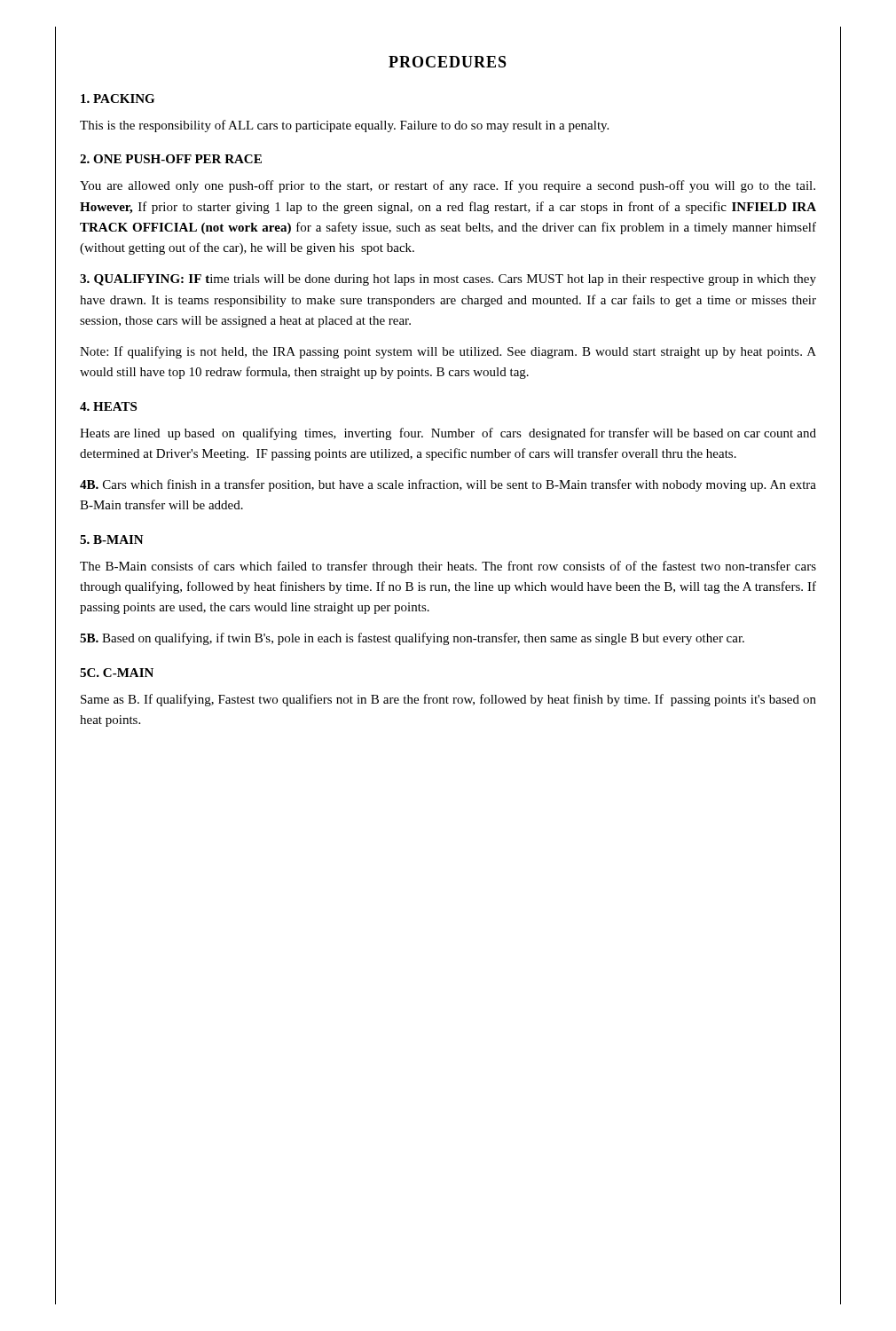The height and width of the screenshot is (1331, 896).
Task: Find the text block with the text "The B-Main consists of cars which failed to"
Action: click(x=448, y=586)
